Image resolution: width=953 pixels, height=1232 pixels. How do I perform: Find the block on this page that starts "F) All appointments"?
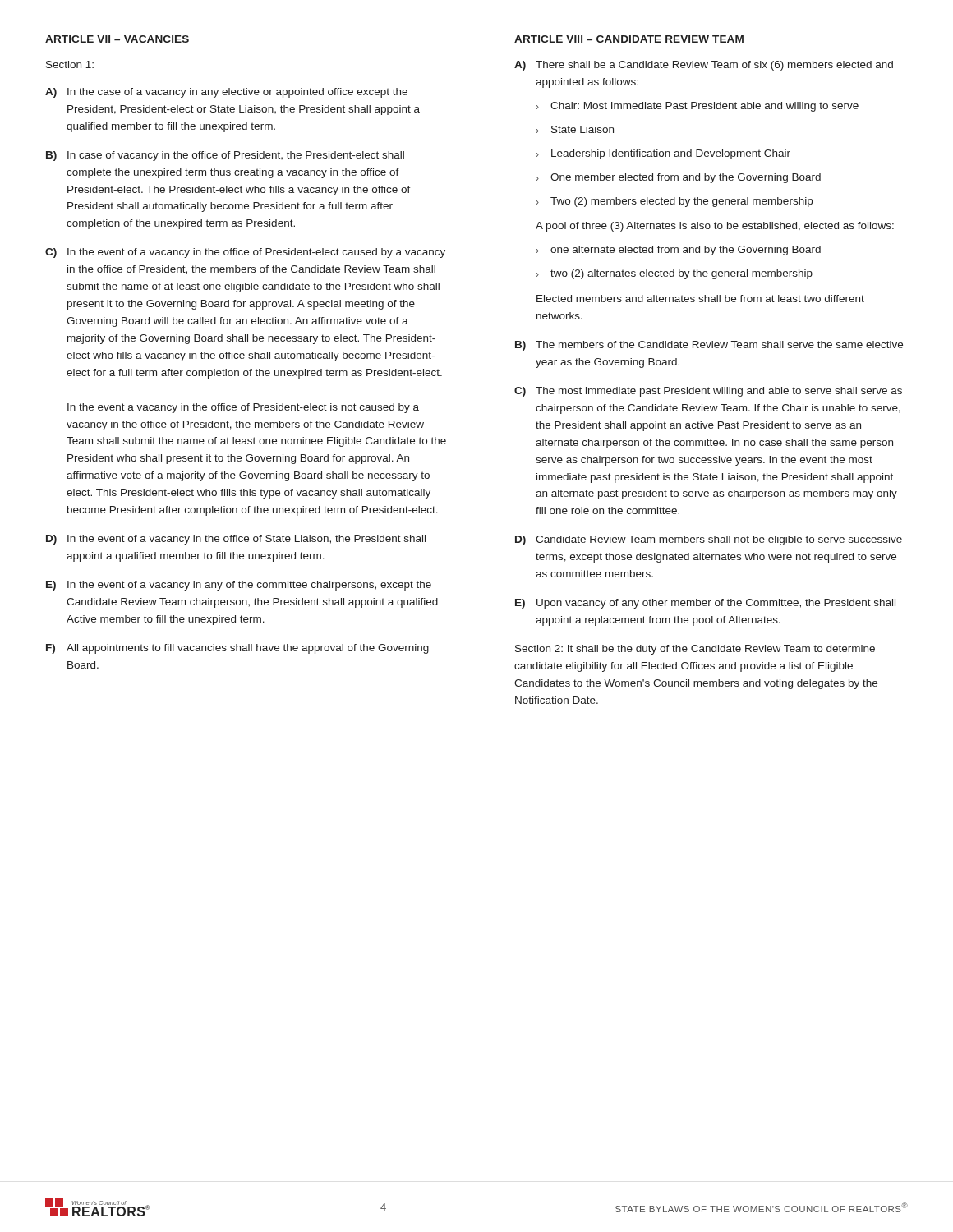pos(246,657)
